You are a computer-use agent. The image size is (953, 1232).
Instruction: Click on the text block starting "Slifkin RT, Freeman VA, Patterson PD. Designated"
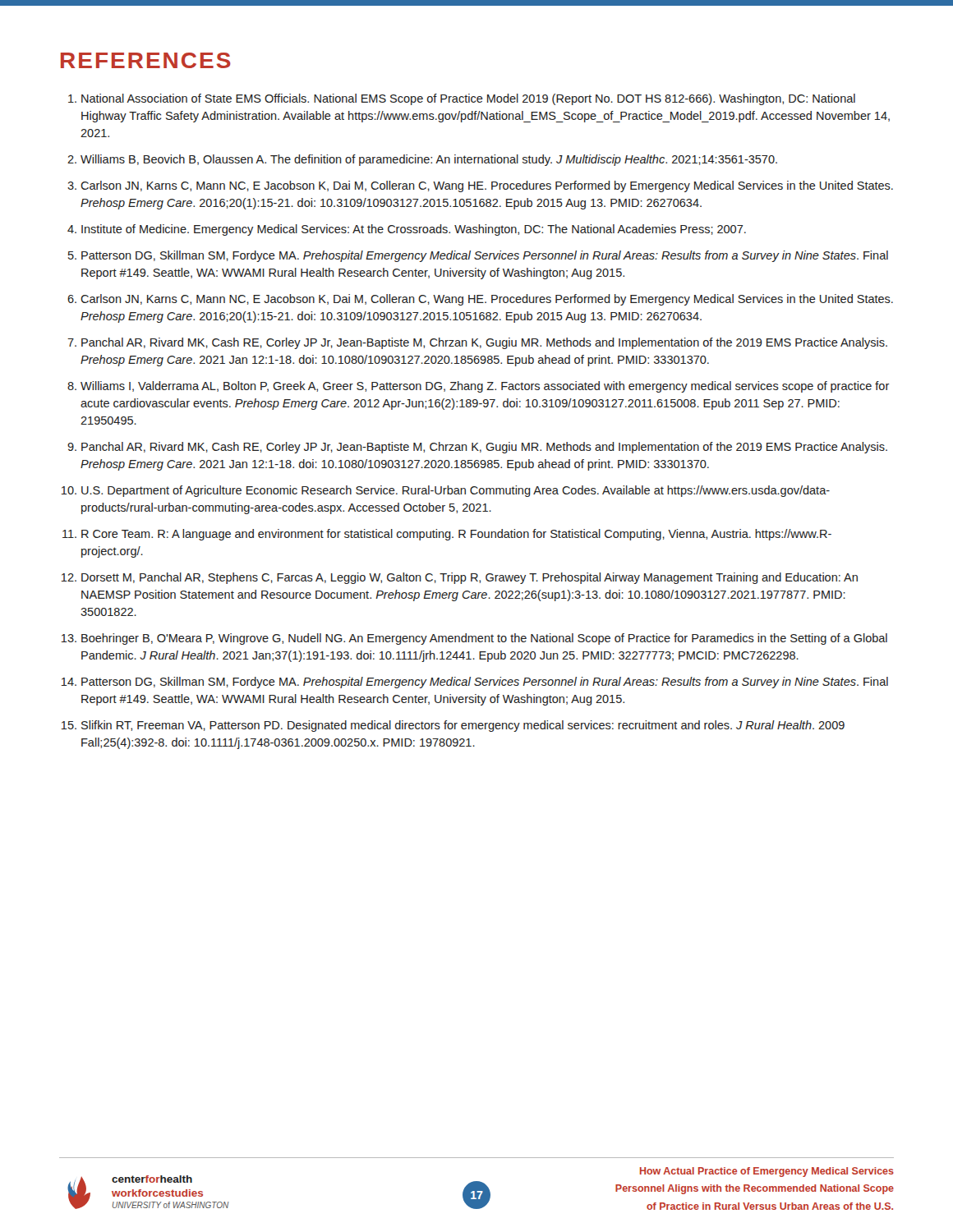tap(463, 734)
